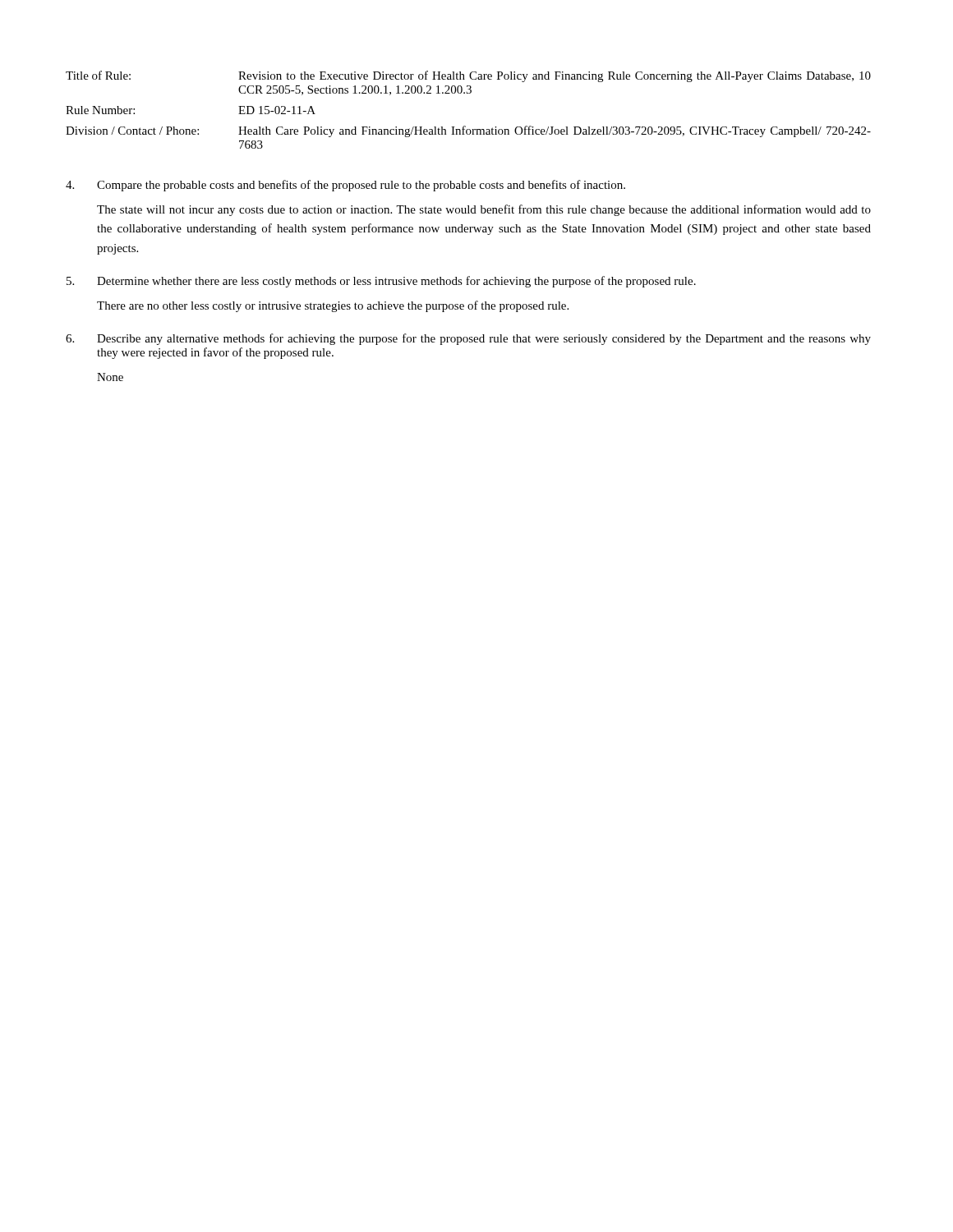Screen dimensions: 1232x953
Task: Locate the text starting "5. Determine whether"
Action: tap(468, 281)
